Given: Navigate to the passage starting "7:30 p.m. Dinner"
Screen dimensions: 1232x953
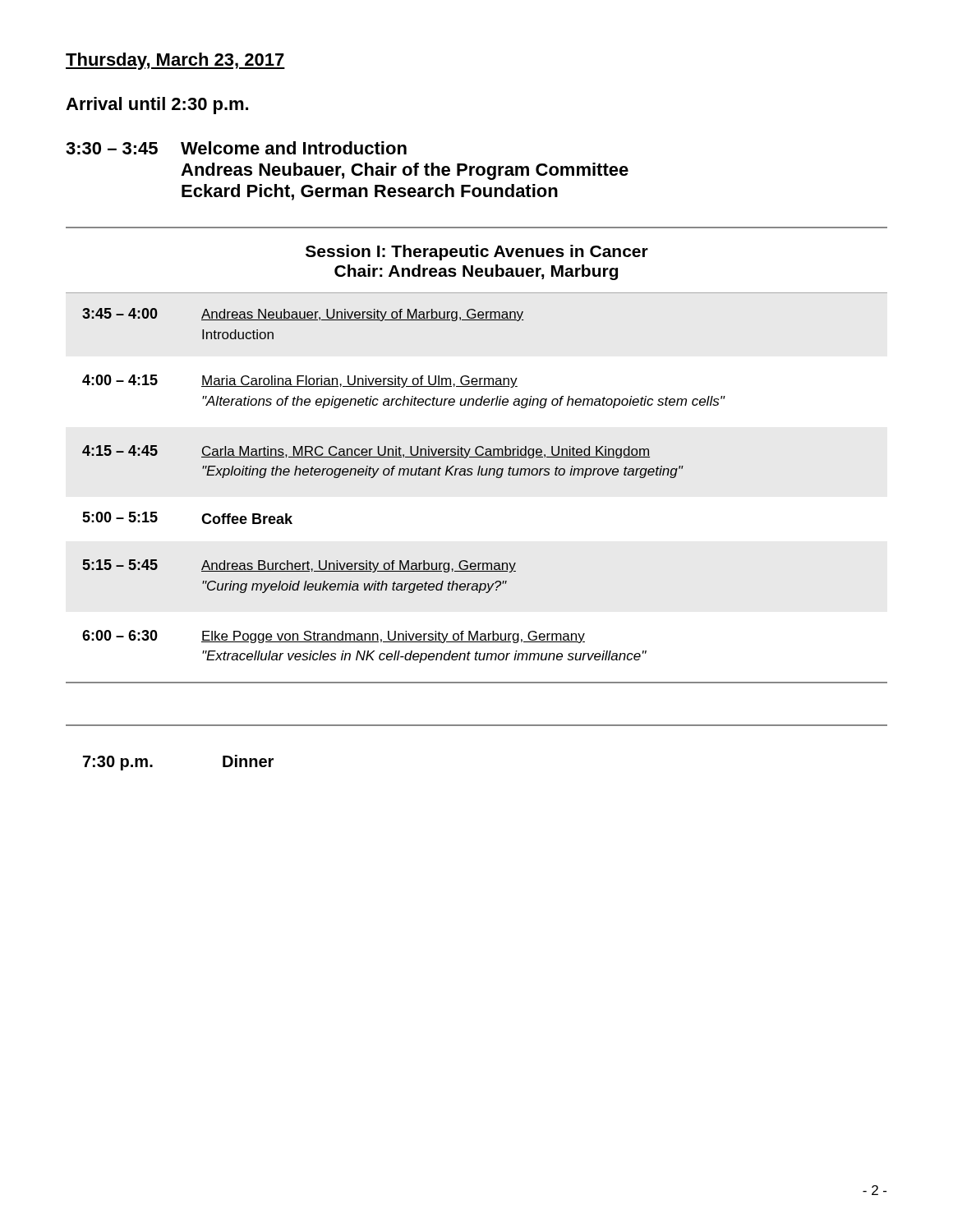Looking at the screenshot, I should point(112,763).
